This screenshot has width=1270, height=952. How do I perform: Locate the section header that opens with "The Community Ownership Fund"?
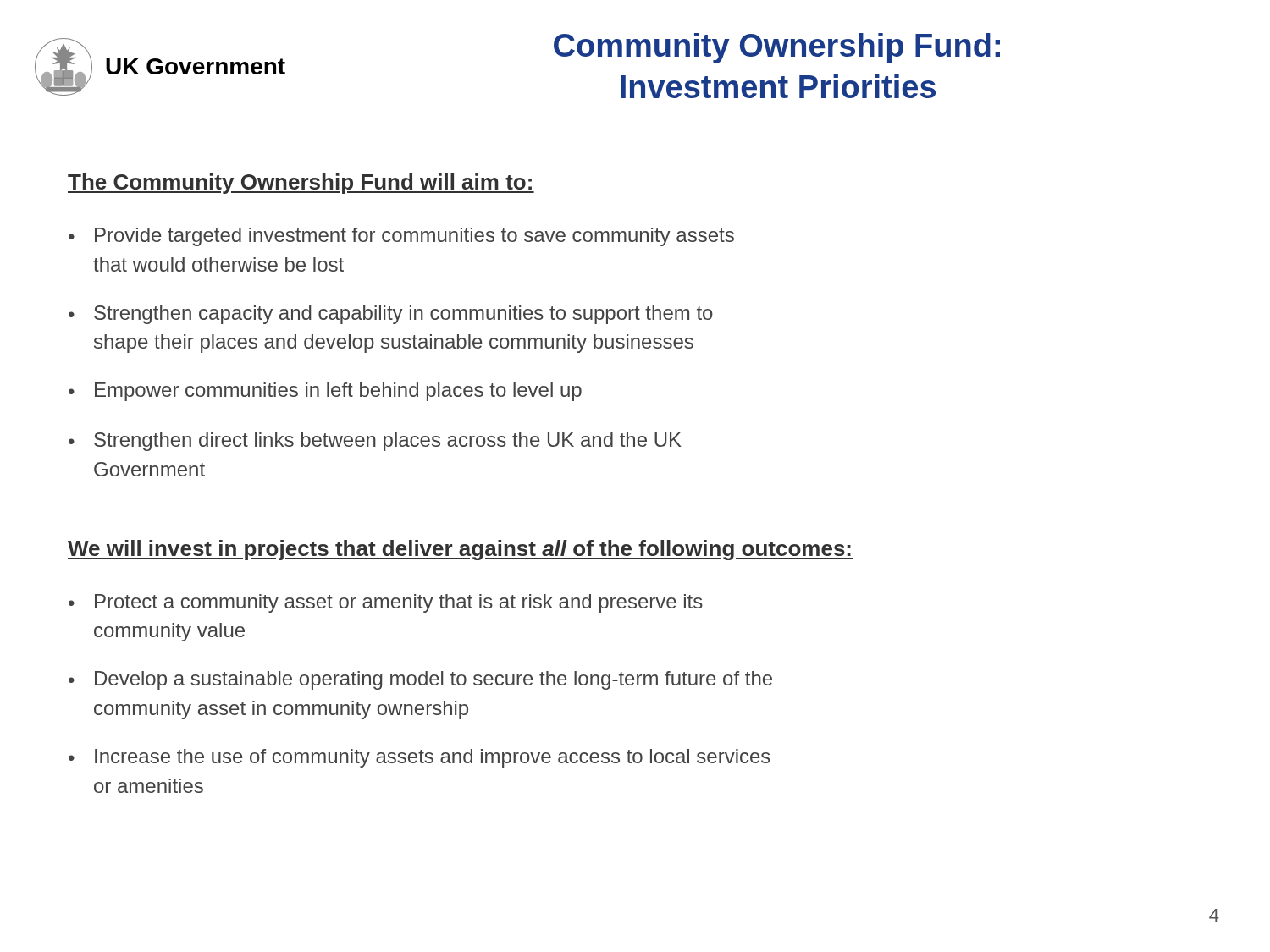[301, 182]
